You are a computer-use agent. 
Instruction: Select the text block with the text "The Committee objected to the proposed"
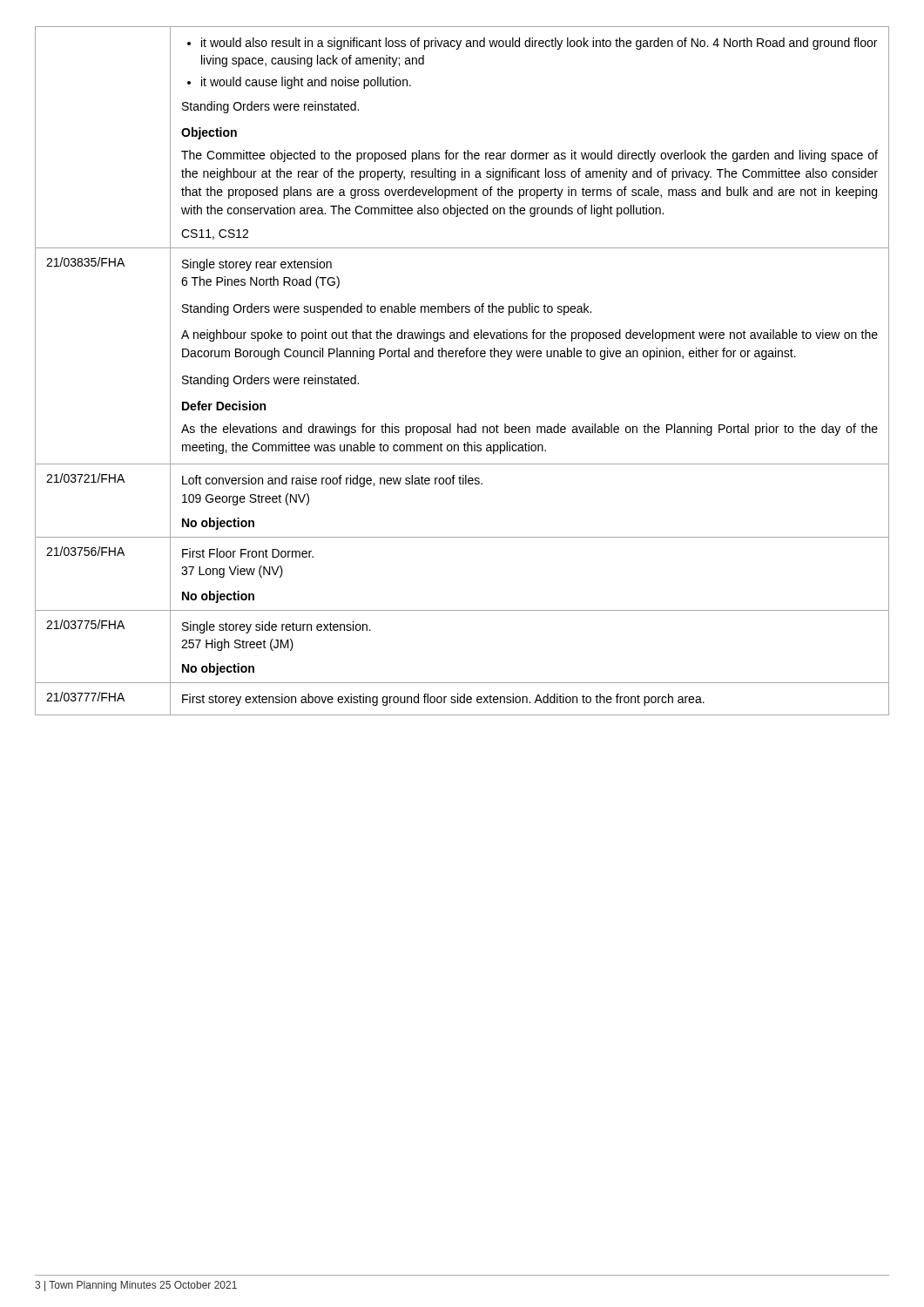[x=529, y=183]
